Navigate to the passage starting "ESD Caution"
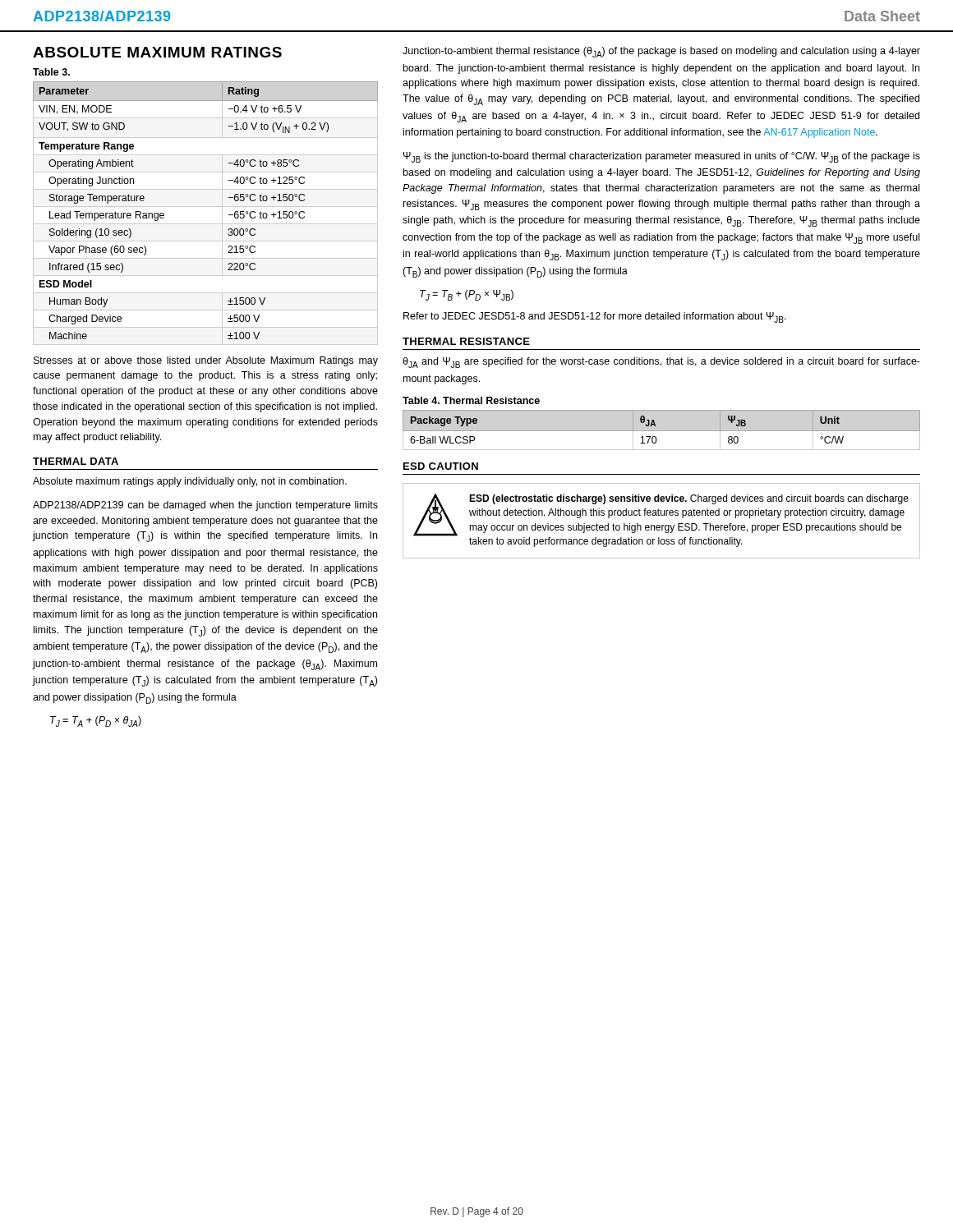 point(441,466)
